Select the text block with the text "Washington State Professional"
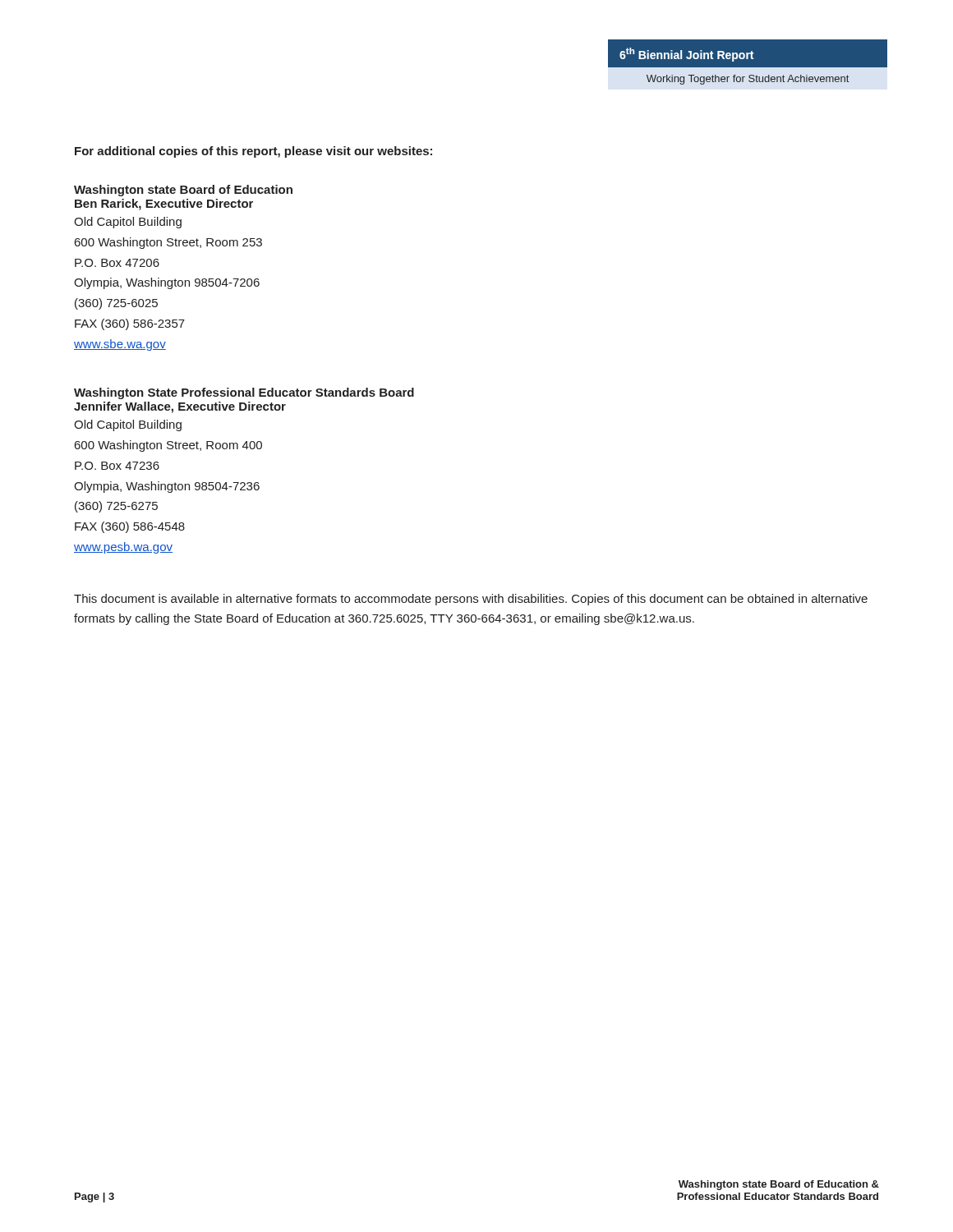This screenshot has height=1232, width=953. (244, 393)
